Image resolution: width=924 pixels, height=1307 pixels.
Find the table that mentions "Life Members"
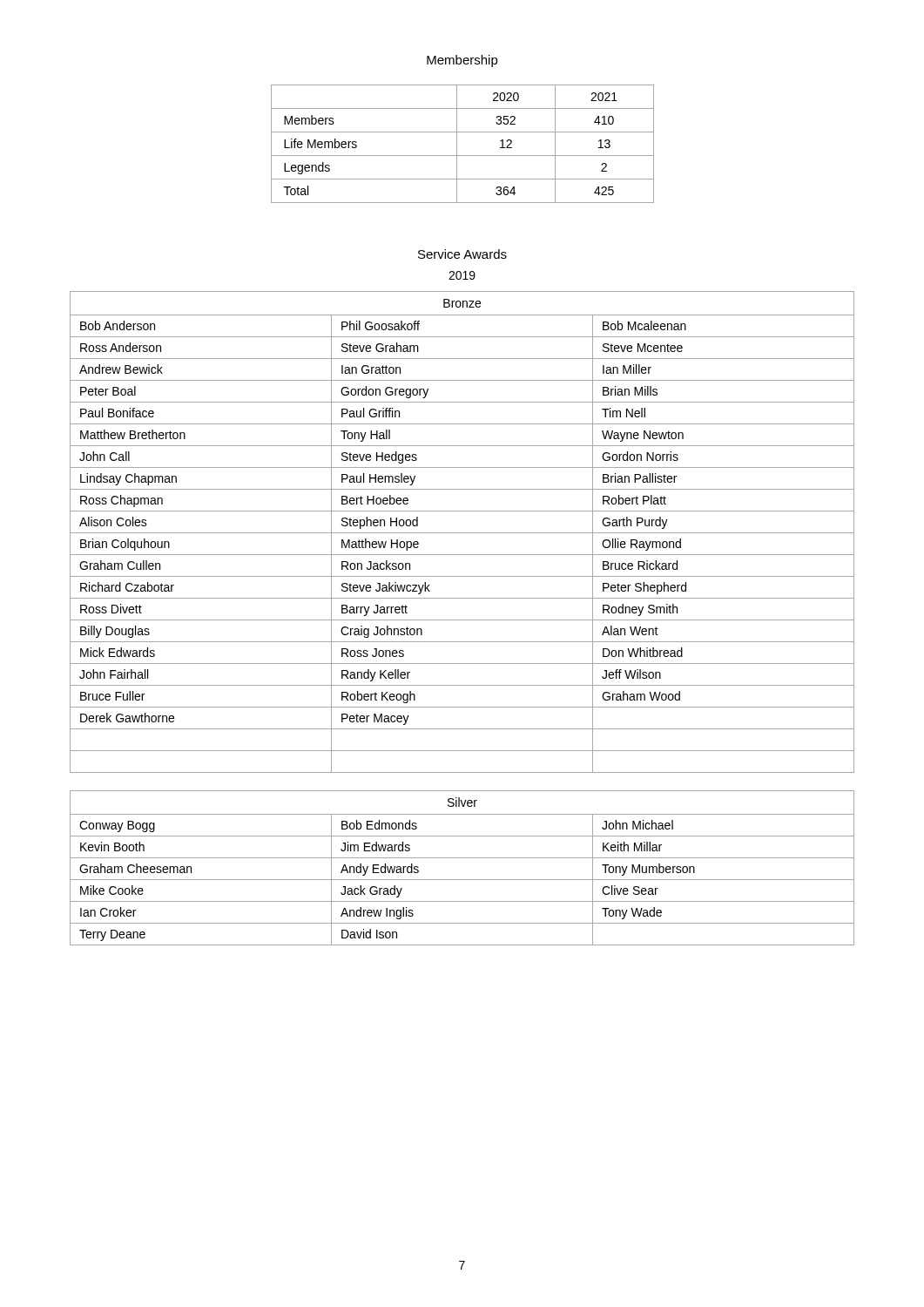coord(462,144)
